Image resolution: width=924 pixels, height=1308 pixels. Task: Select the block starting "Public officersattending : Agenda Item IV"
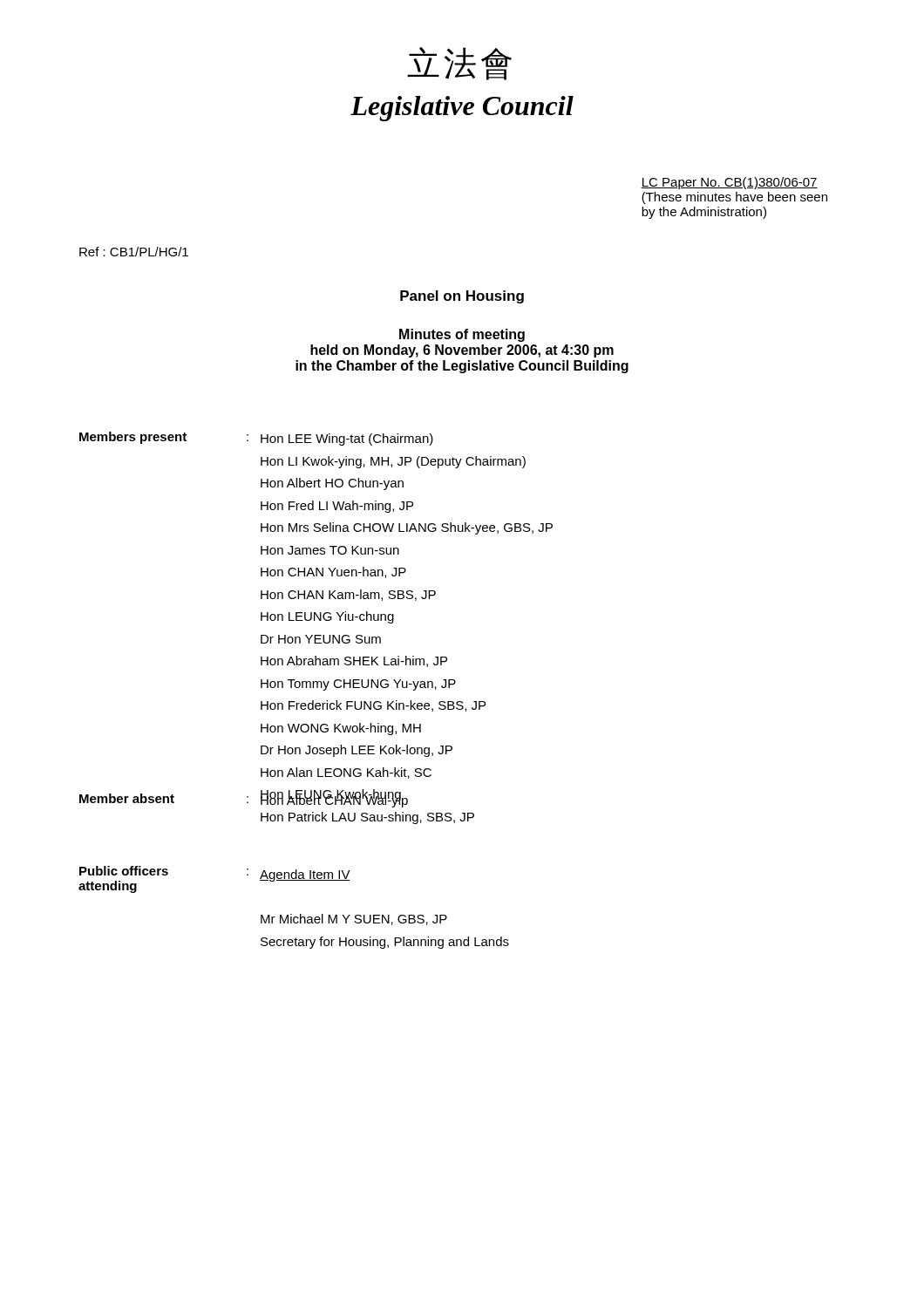(x=131, y=875)
